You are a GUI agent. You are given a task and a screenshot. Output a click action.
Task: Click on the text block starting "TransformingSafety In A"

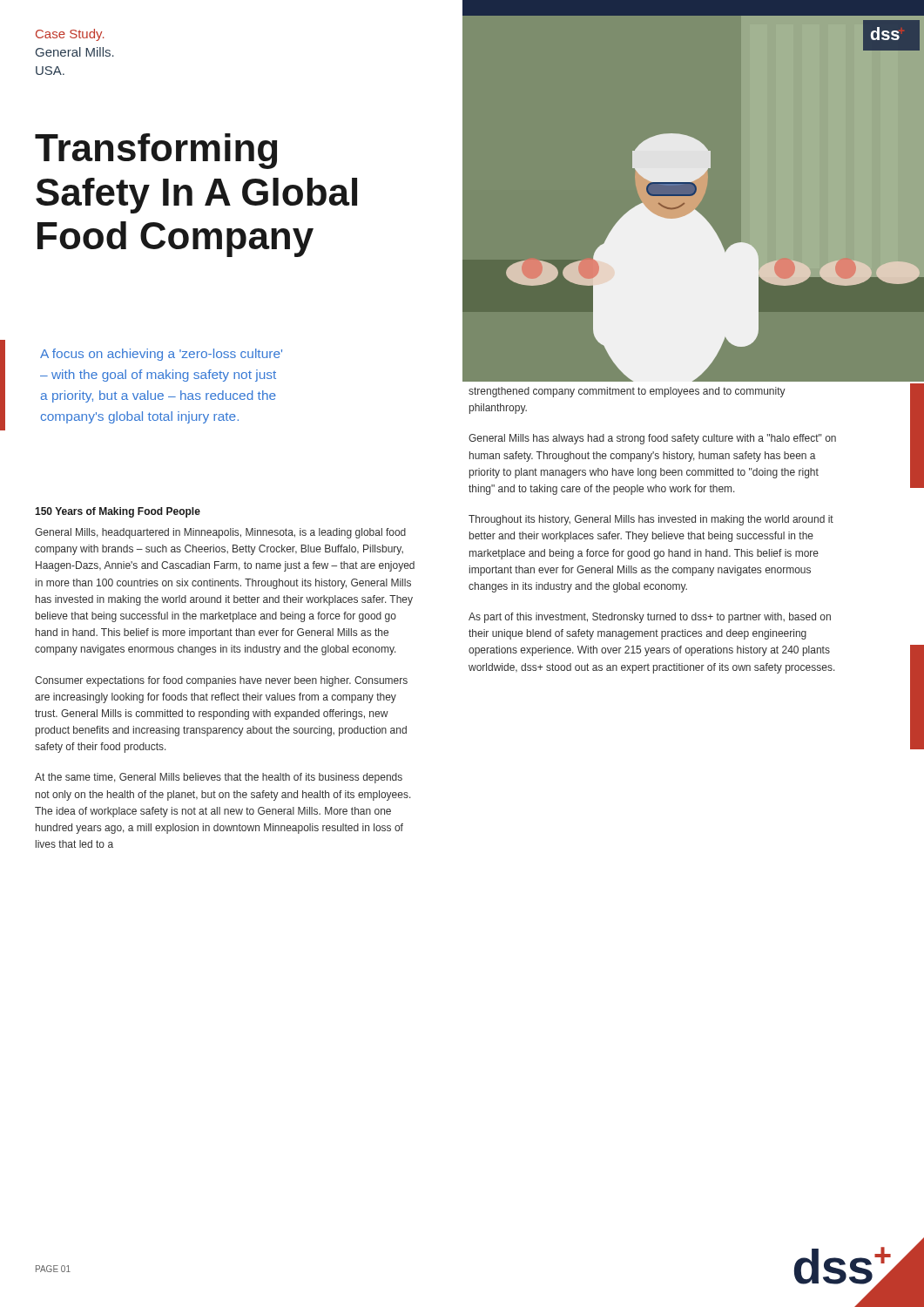click(x=218, y=193)
